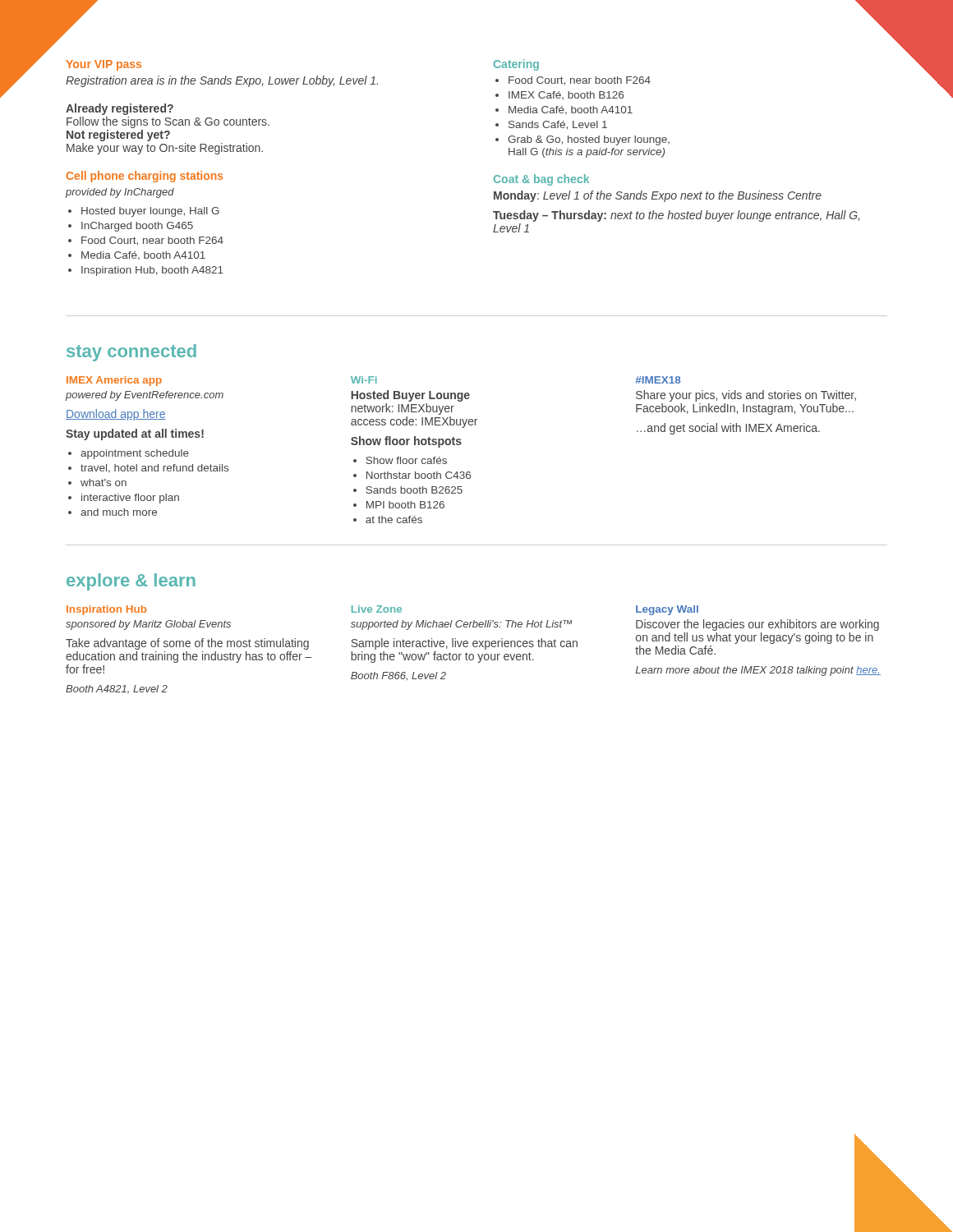Point to the region starting "Grab & Go, hosted"
This screenshot has height=1232, width=953.
[x=589, y=145]
